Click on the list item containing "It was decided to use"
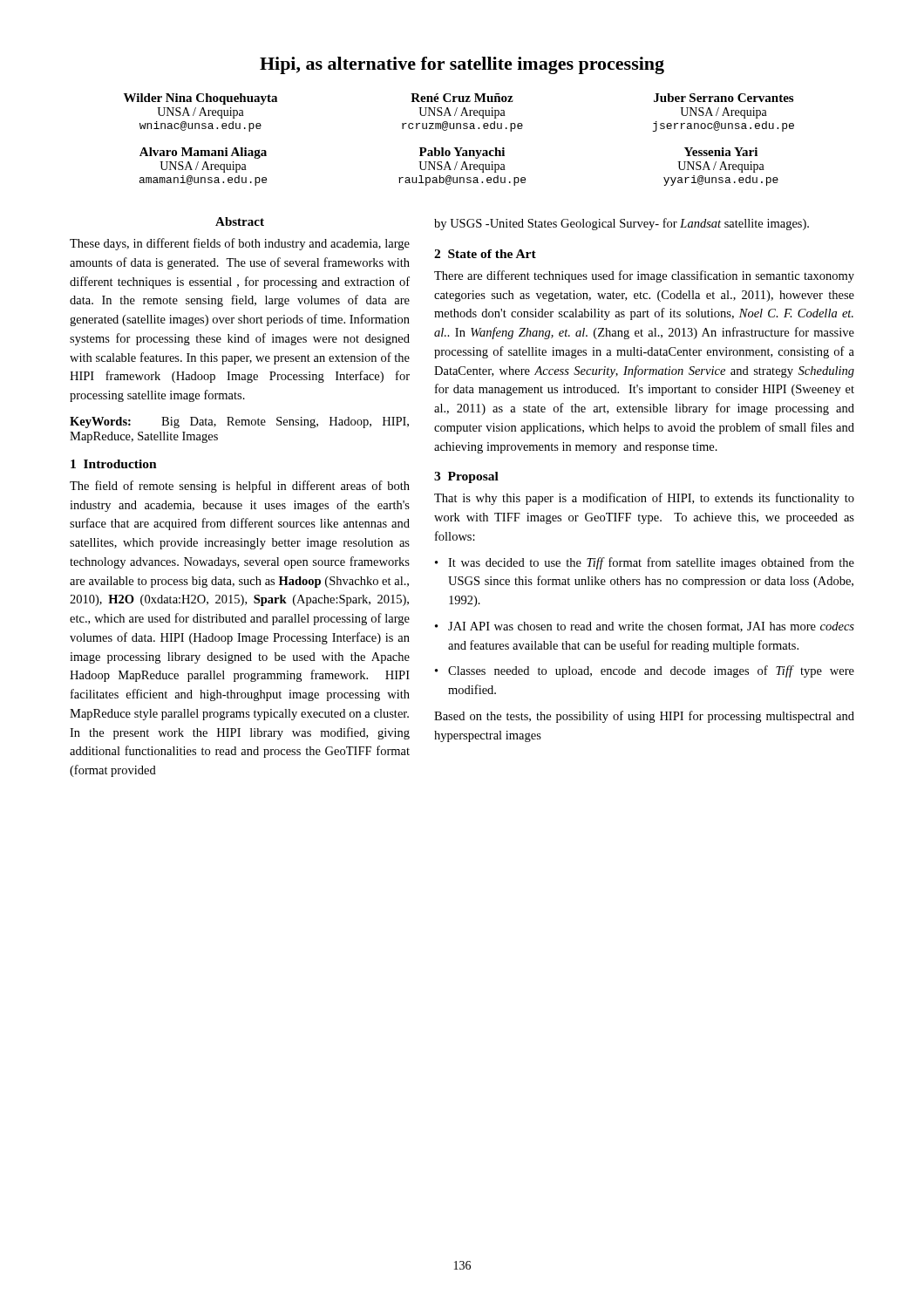This screenshot has width=924, height=1308. (651, 581)
